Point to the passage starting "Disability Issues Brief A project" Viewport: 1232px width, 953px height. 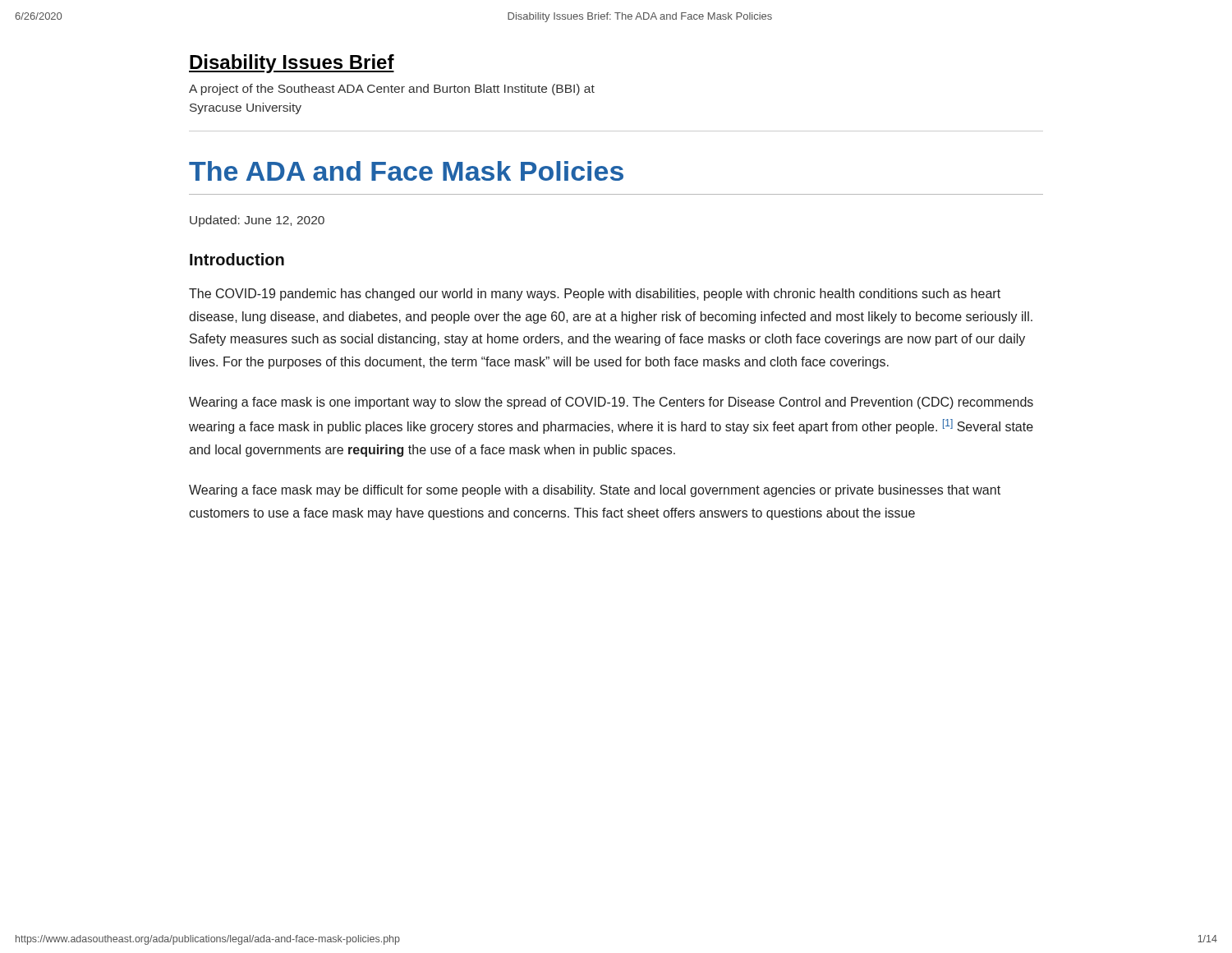click(292, 64)
